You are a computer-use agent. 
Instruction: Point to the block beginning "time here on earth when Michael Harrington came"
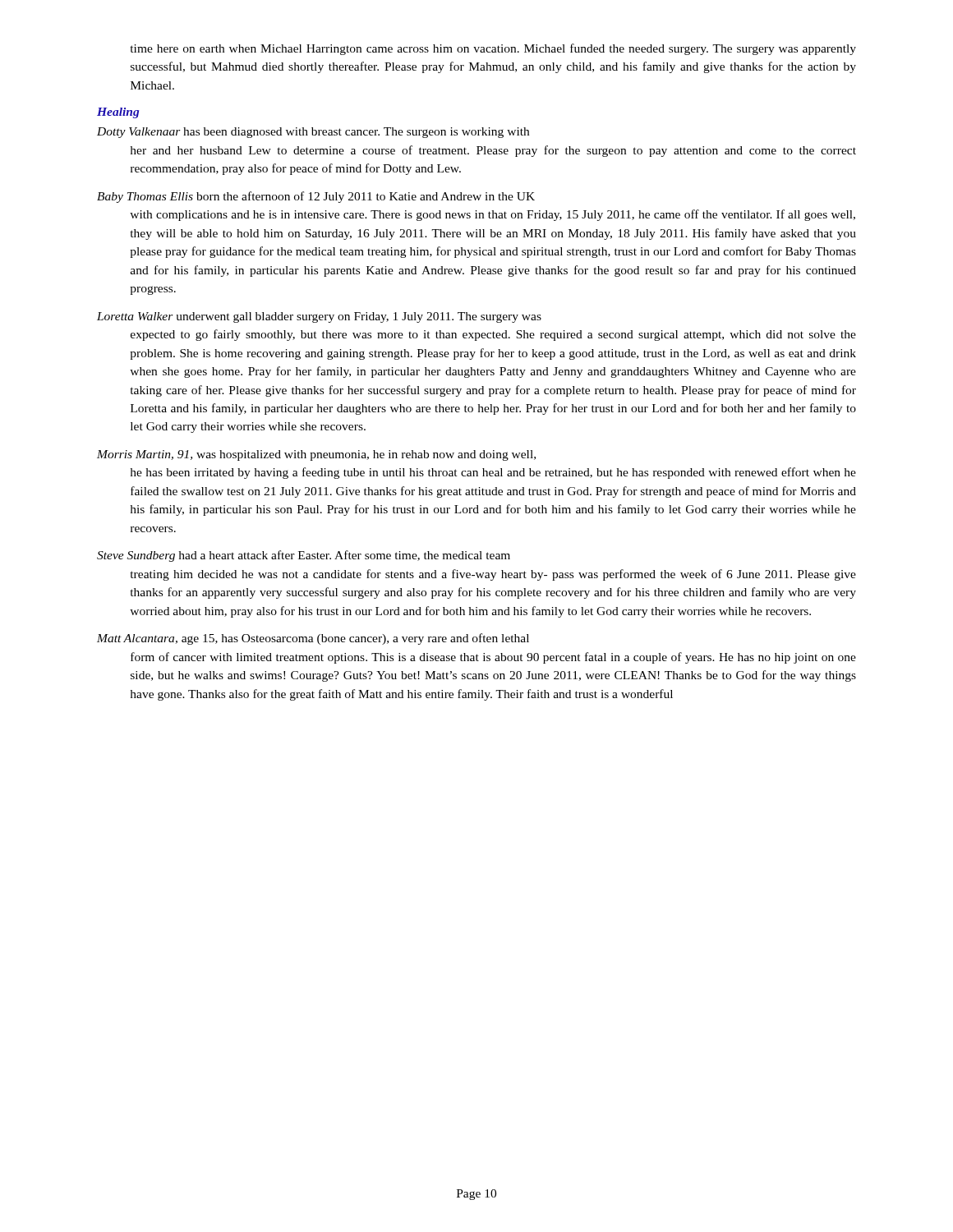(x=493, y=66)
